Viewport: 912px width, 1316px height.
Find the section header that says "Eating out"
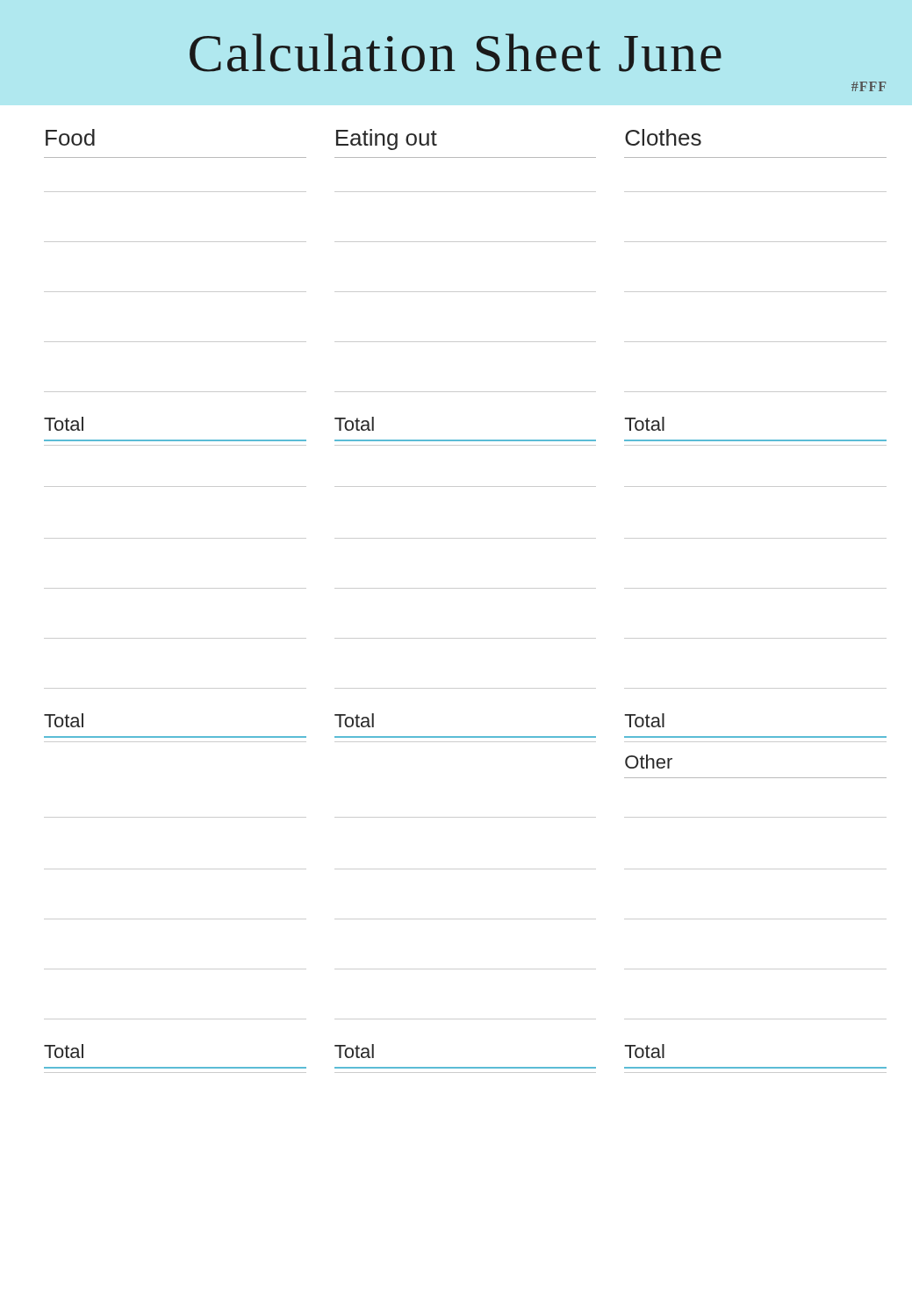386,138
